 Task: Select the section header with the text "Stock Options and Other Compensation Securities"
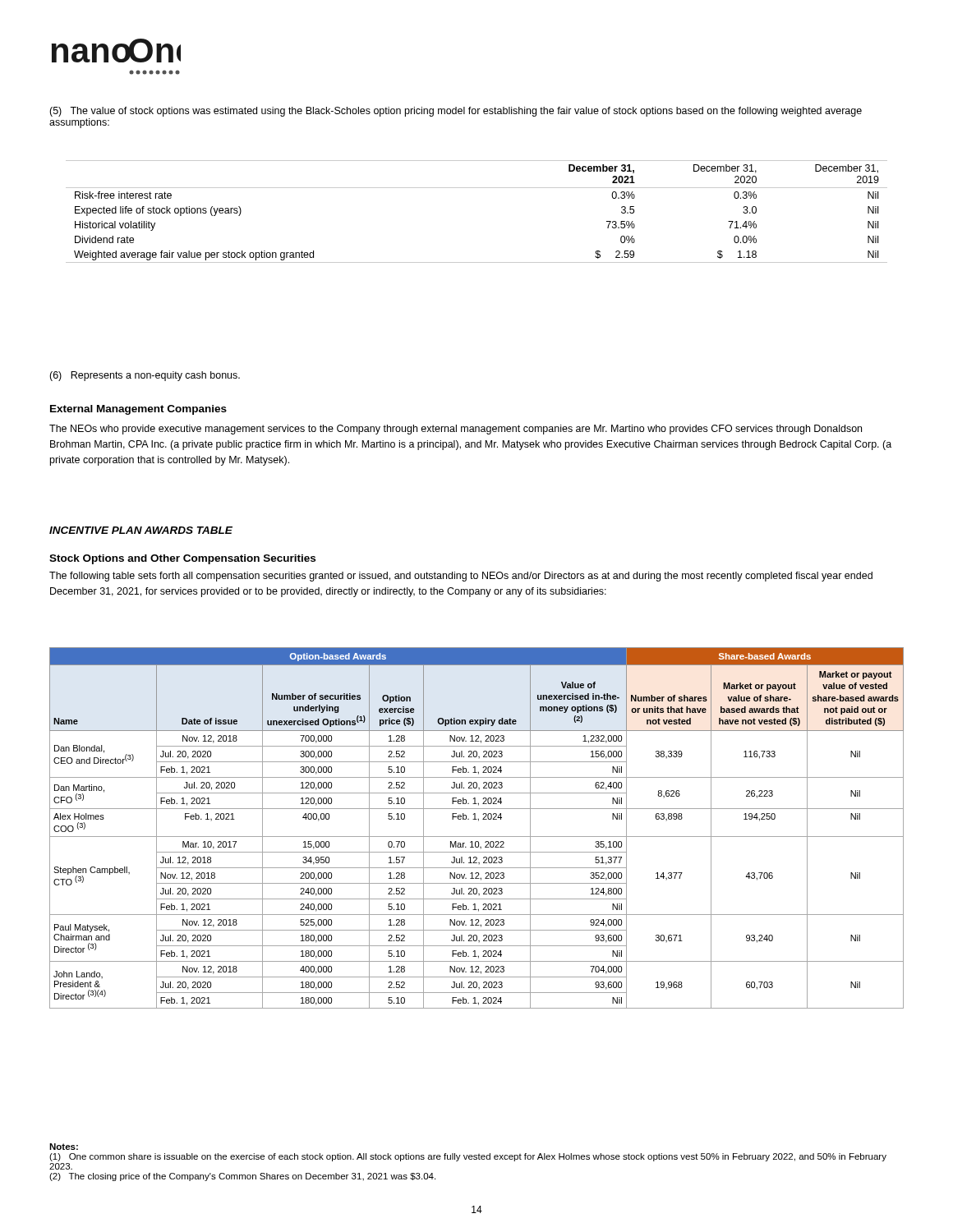183,558
